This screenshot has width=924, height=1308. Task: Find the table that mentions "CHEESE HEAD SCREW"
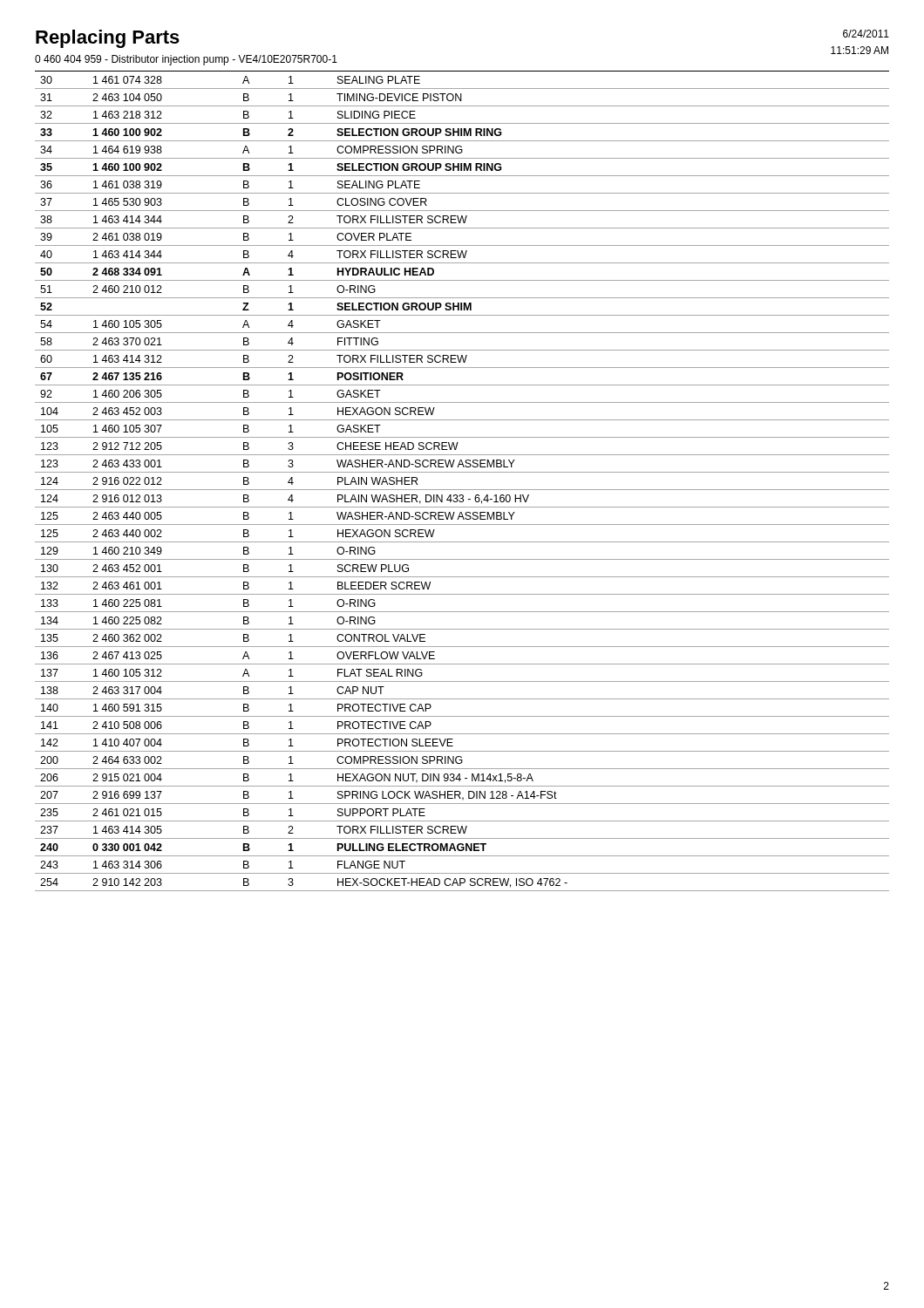point(462,481)
